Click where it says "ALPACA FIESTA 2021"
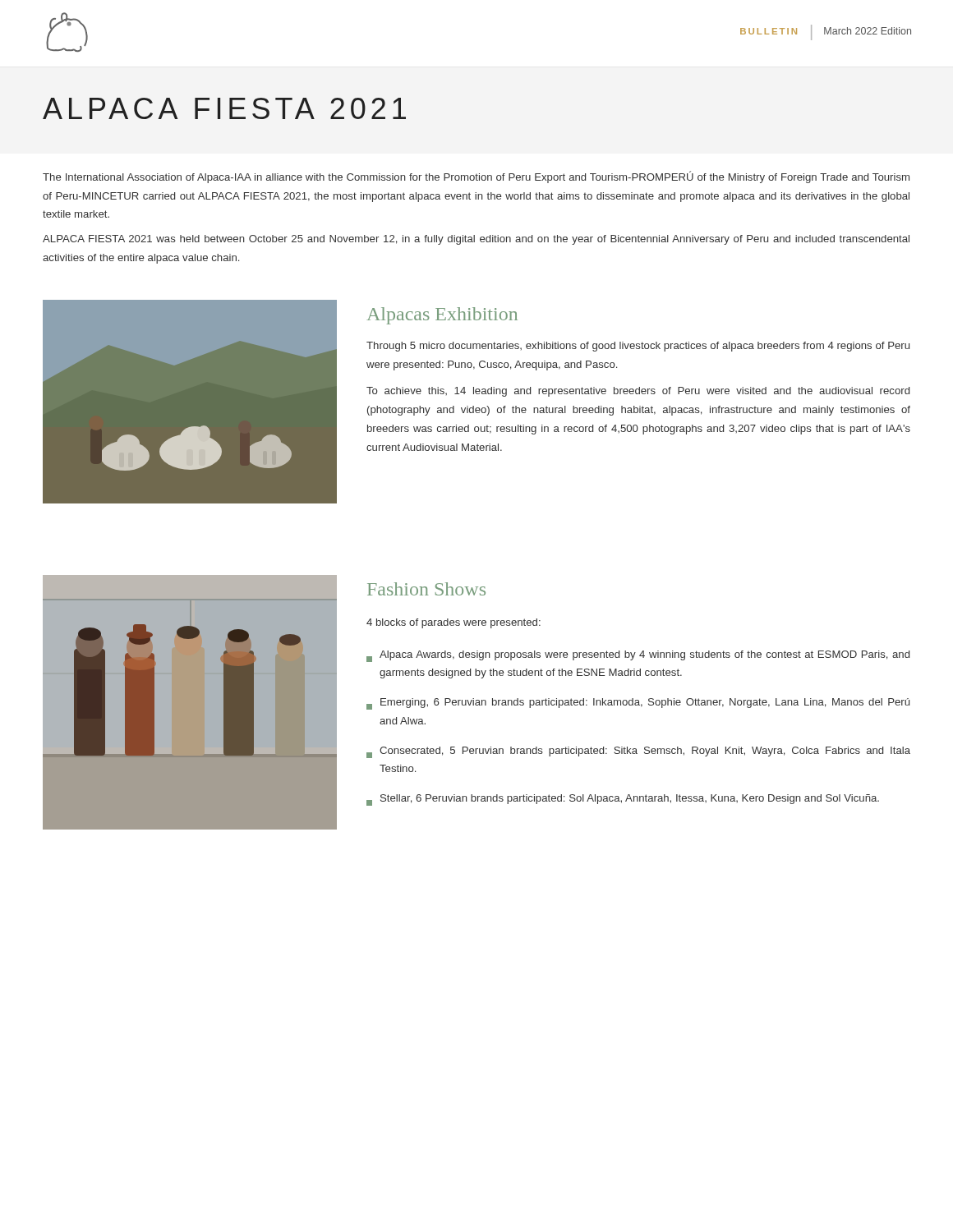The height and width of the screenshot is (1232, 953). click(x=227, y=109)
